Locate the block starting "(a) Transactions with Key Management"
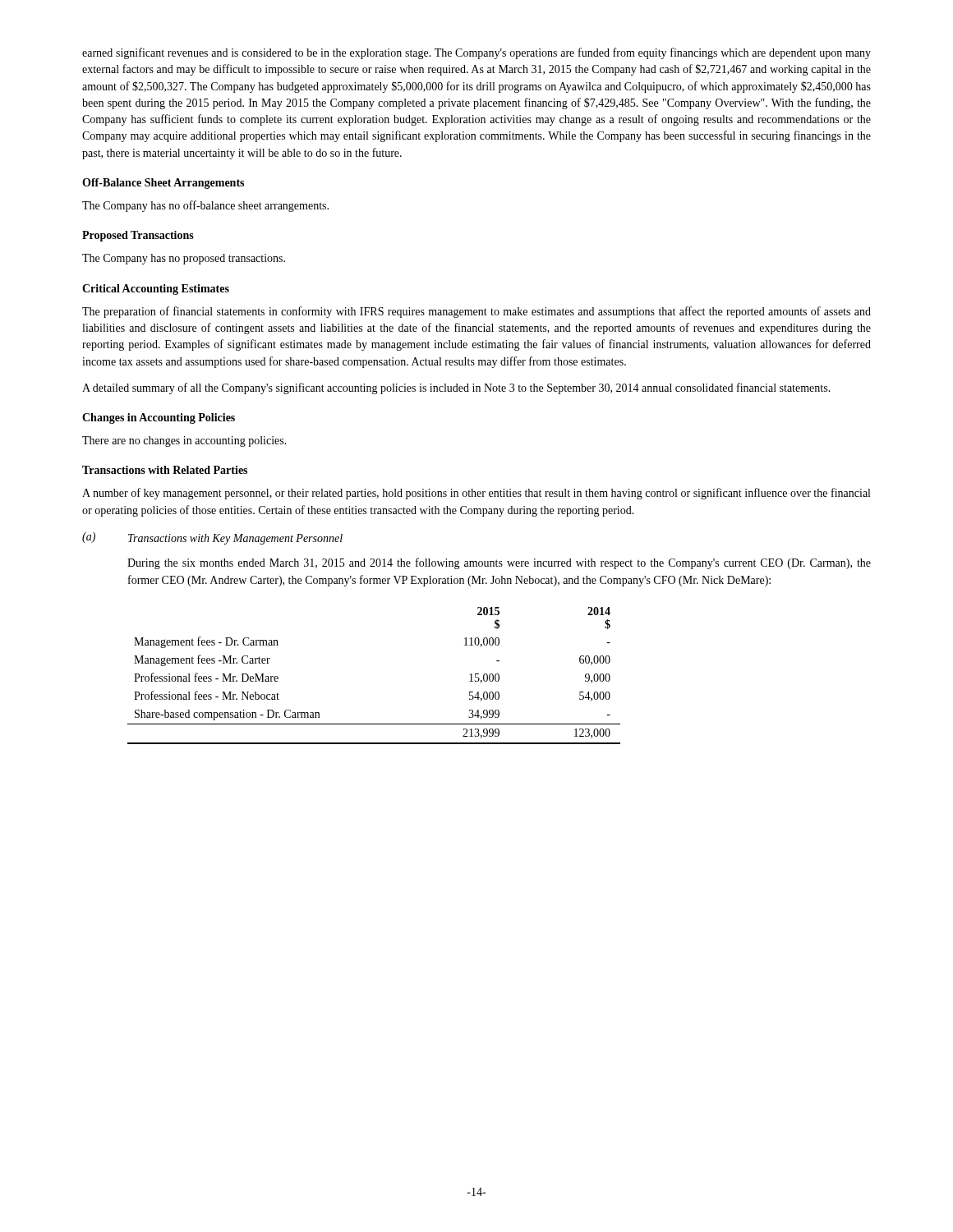The image size is (953, 1232). coord(212,538)
